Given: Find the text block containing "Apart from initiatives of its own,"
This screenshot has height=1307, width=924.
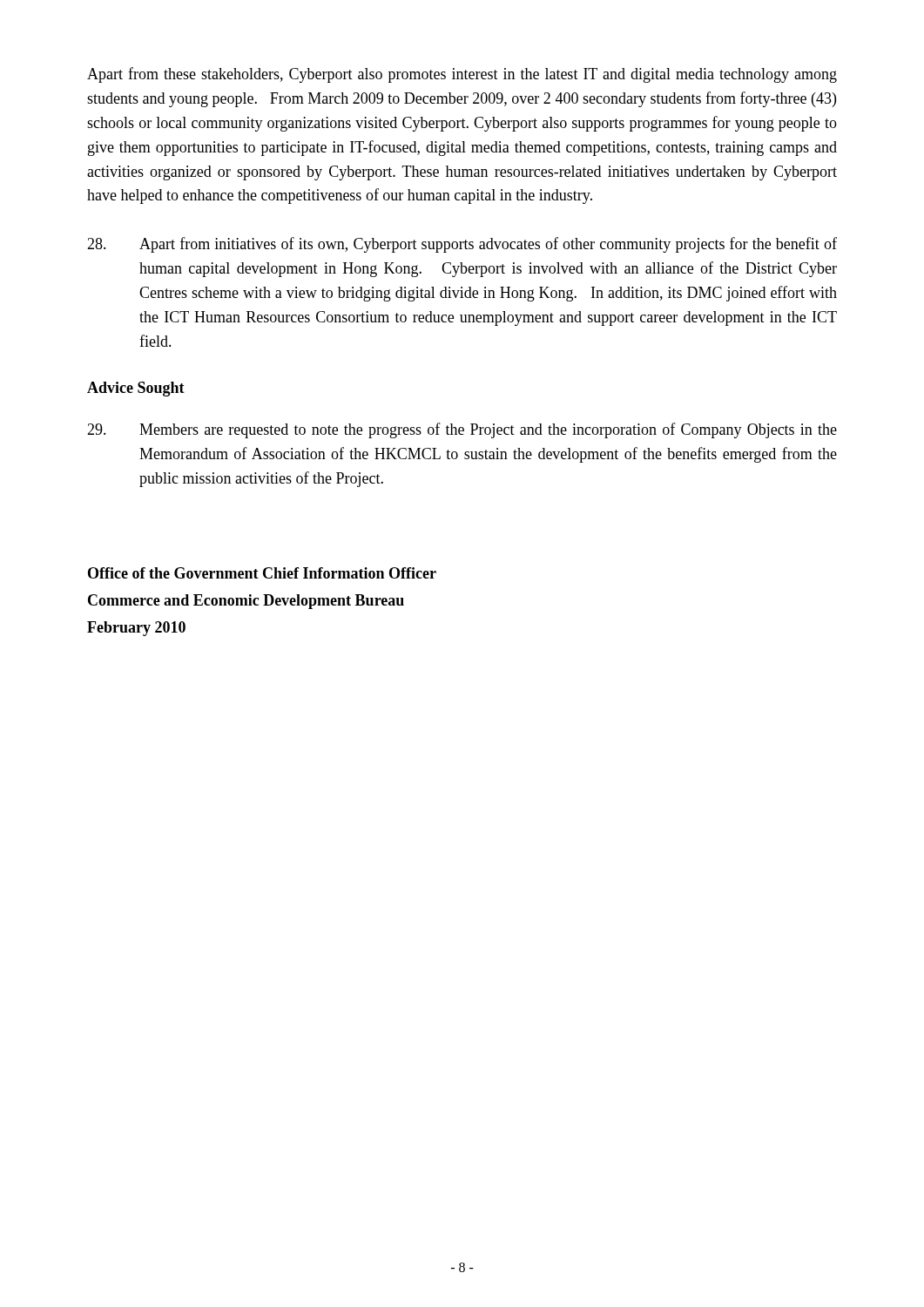Looking at the screenshot, I should pyautogui.click(x=462, y=294).
